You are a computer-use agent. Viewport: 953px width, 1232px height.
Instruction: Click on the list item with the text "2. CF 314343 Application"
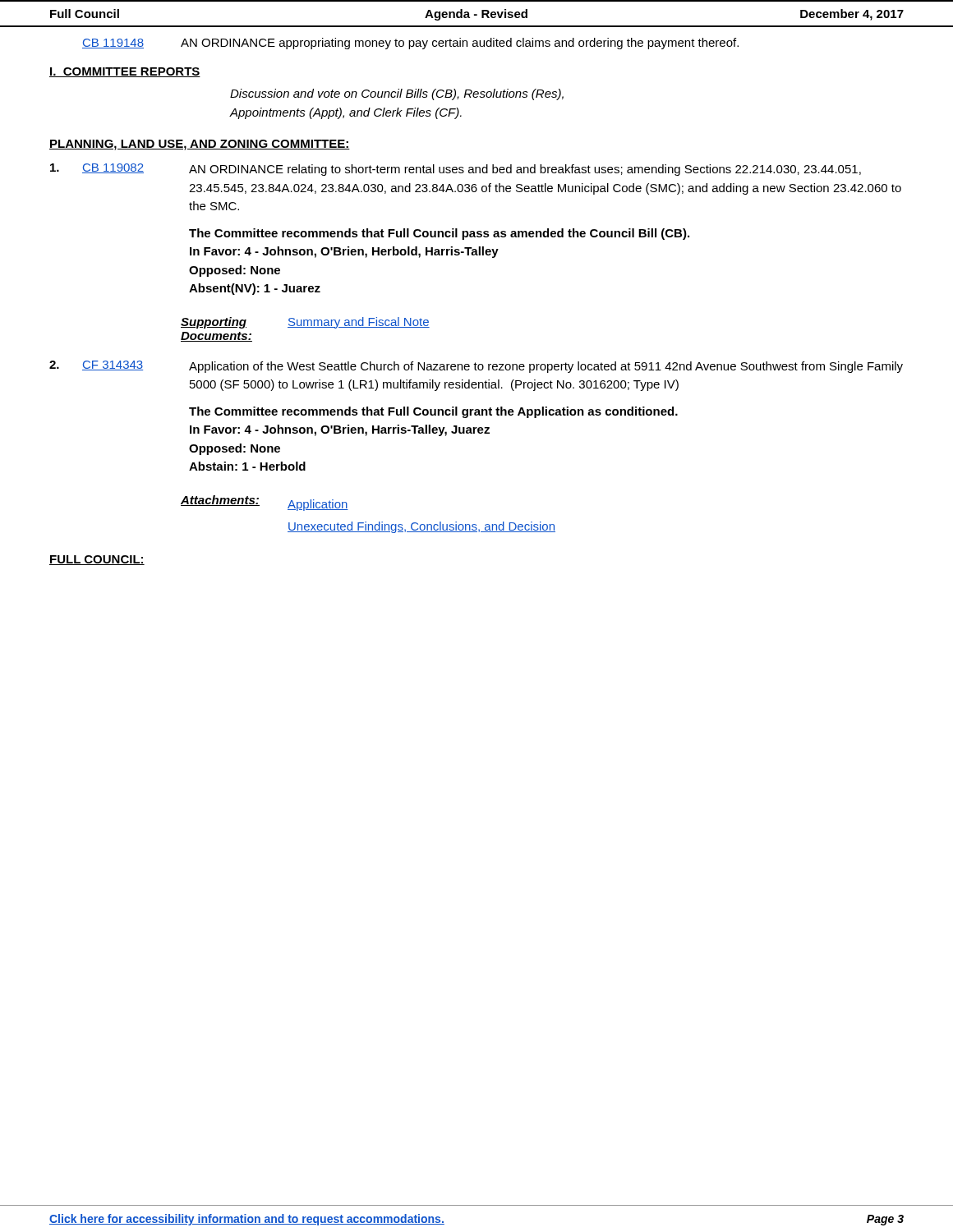point(476,421)
